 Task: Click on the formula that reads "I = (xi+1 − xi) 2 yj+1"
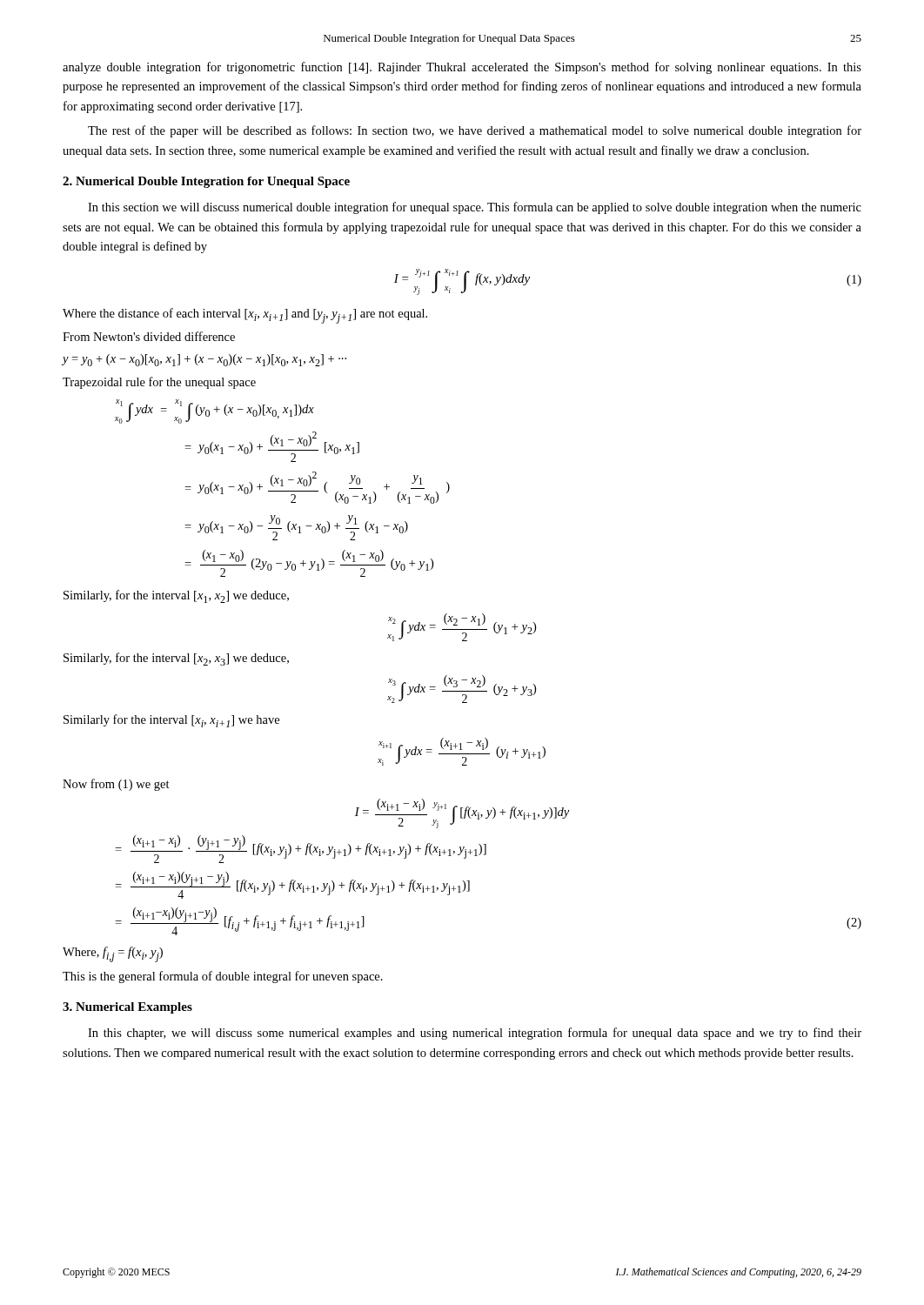pos(462,868)
